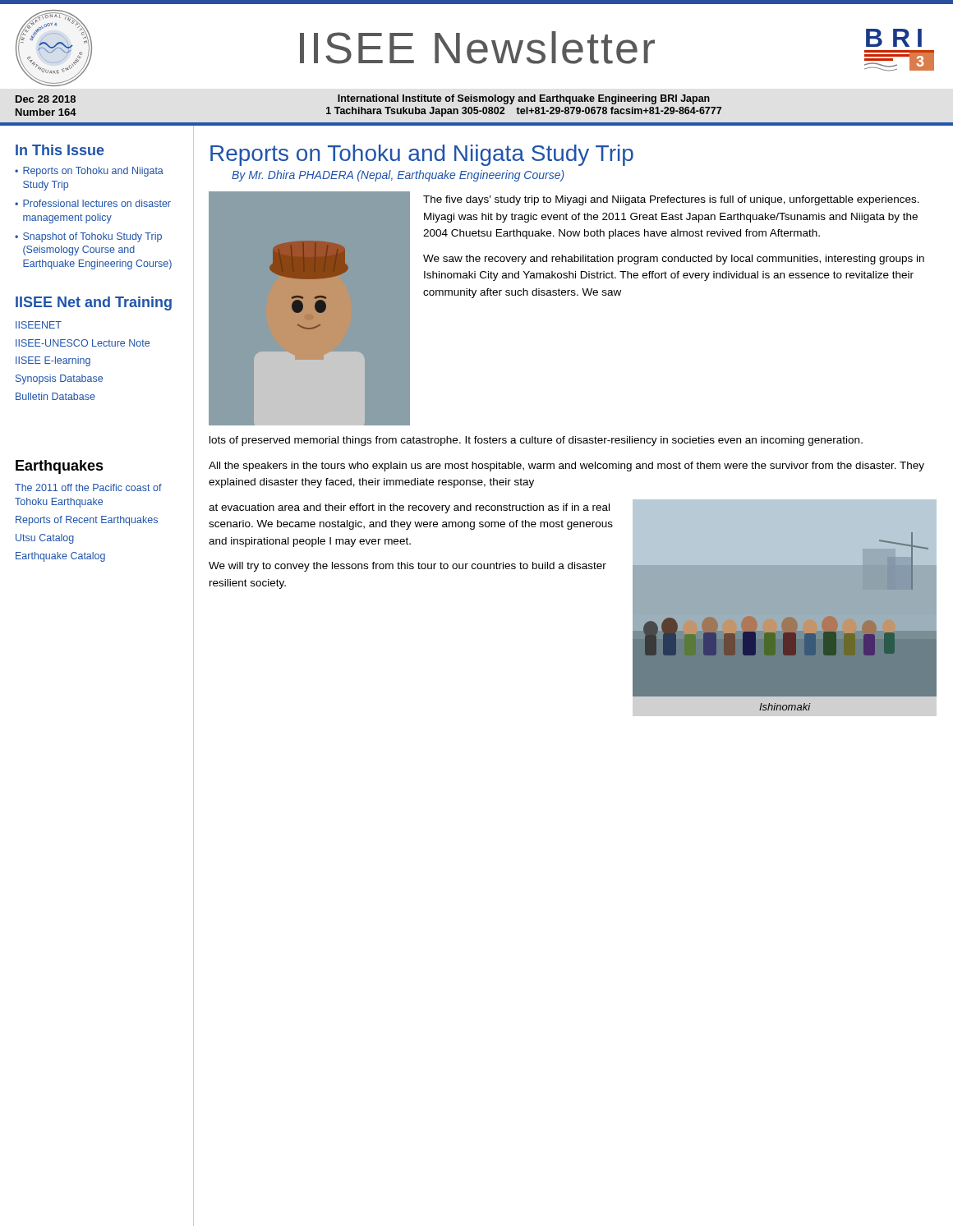Navigate to the element starting "IISEE Net and Training"
This screenshot has height=1232, width=953.
click(x=94, y=302)
